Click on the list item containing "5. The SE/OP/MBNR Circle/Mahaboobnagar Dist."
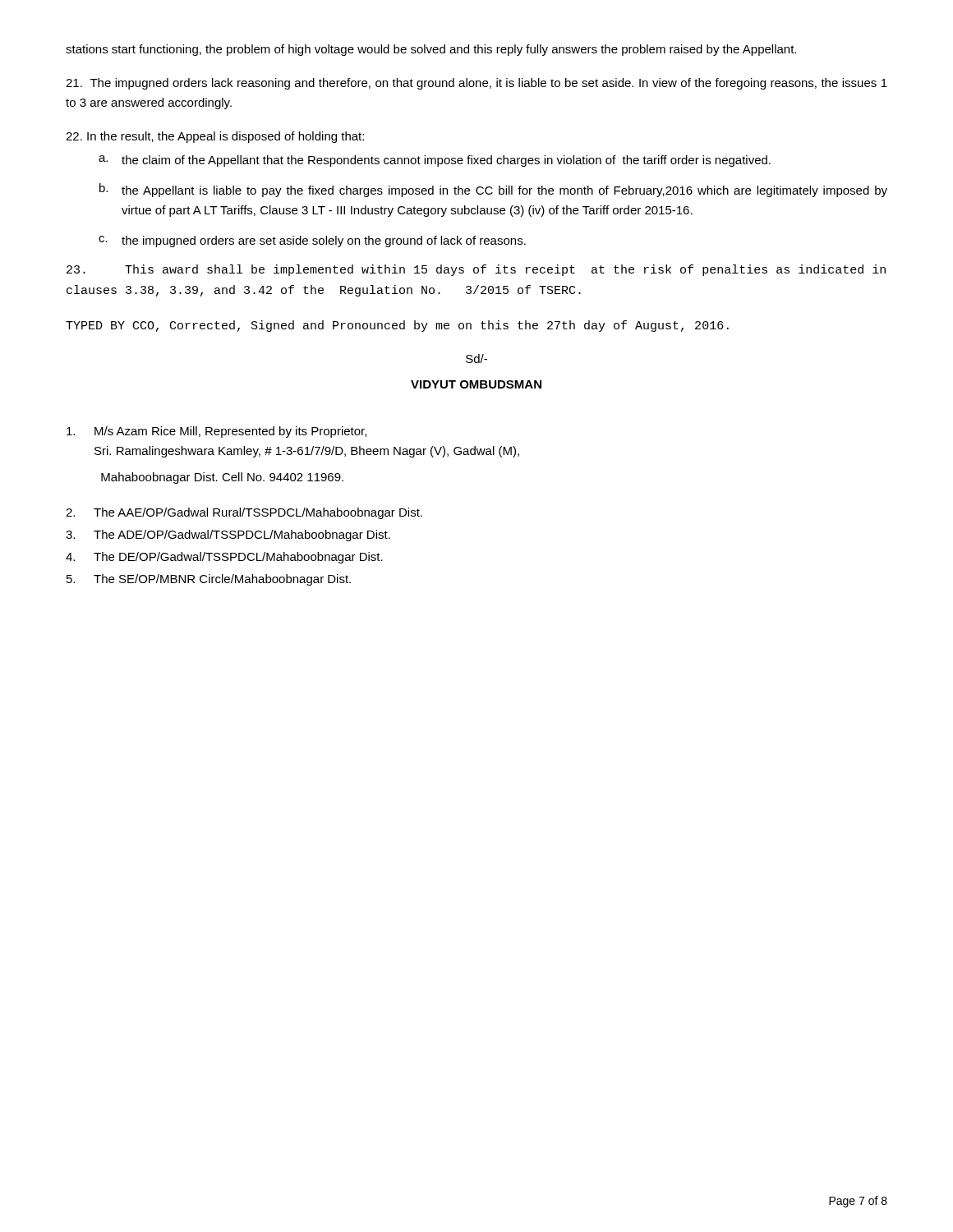Image resolution: width=953 pixels, height=1232 pixels. 209,580
